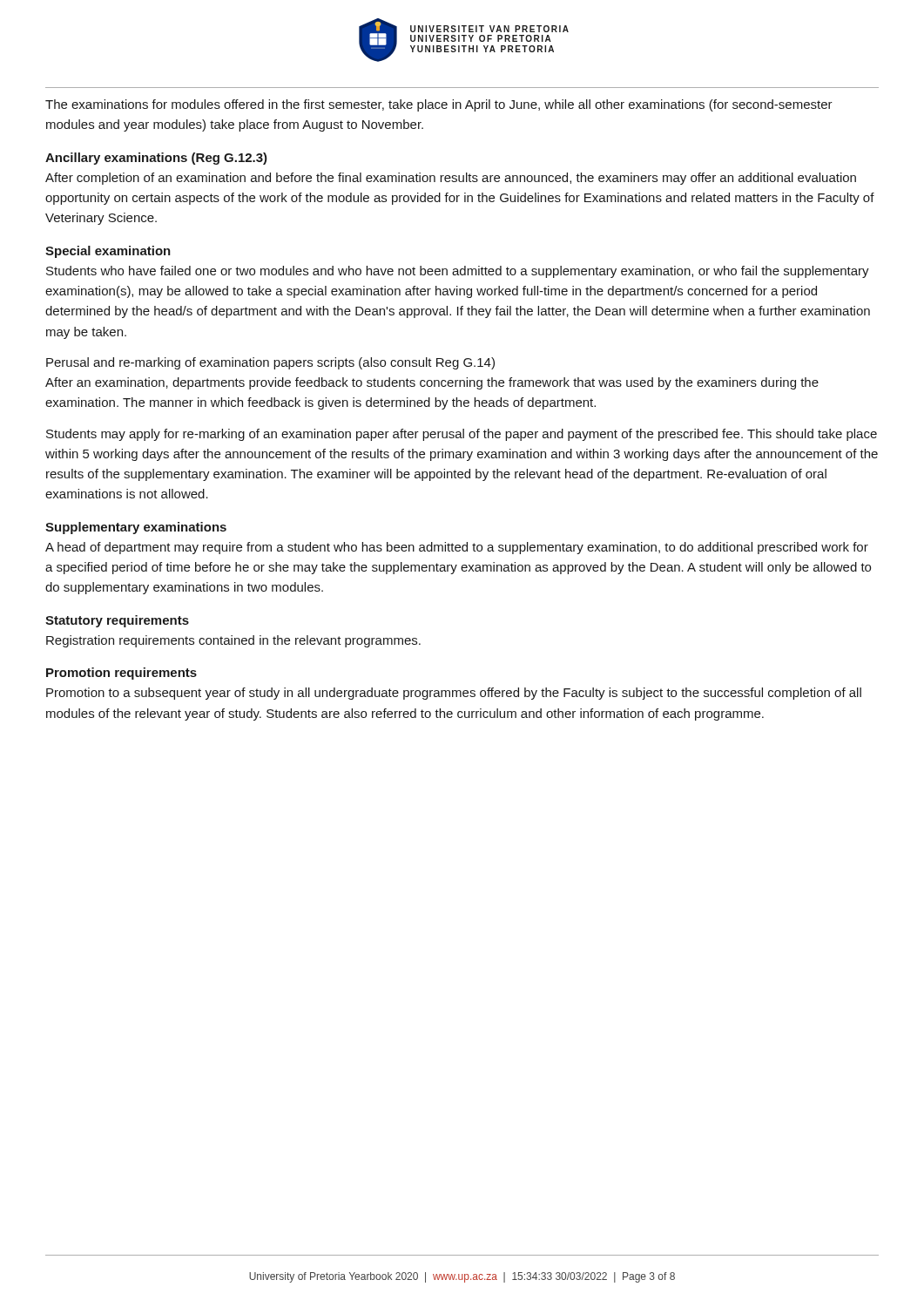Select the section header with the text "Ancillary examinations (Reg G.12.3)"
Viewport: 924px width, 1307px height.
156,157
